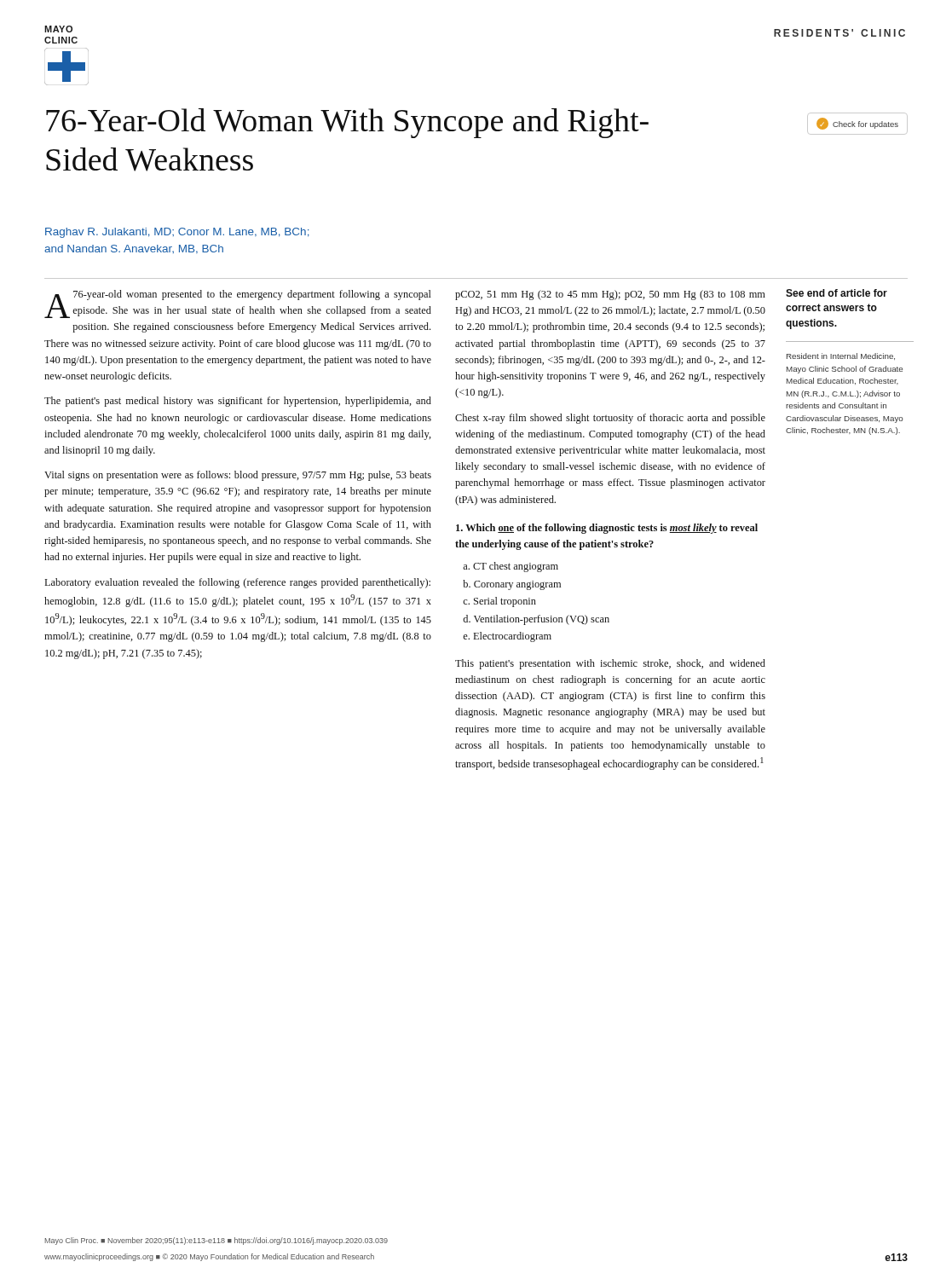Select the list item that reads "d. Ventilation-perfusion (VQ) scan"

coord(532,619)
